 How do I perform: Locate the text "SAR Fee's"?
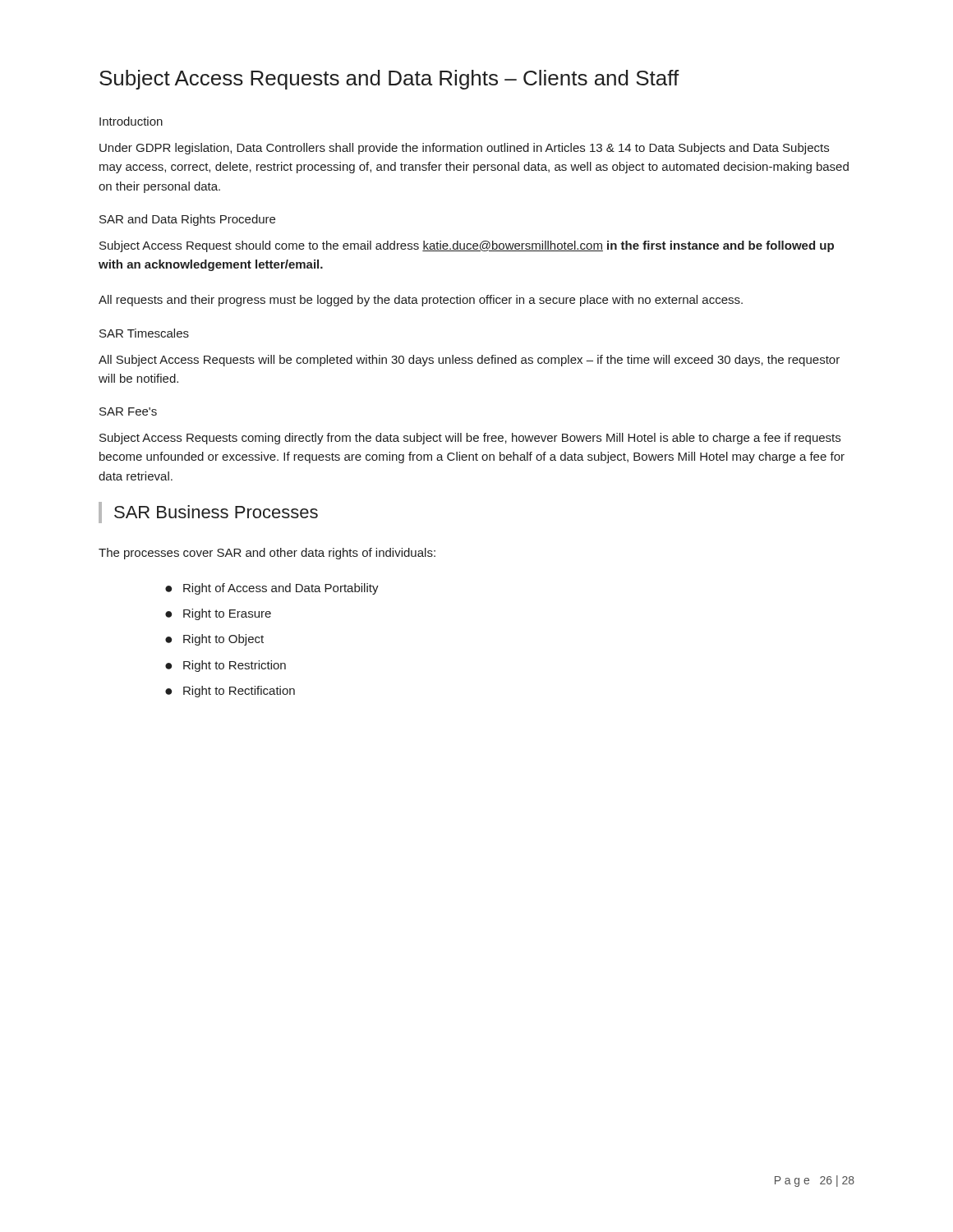coord(128,411)
